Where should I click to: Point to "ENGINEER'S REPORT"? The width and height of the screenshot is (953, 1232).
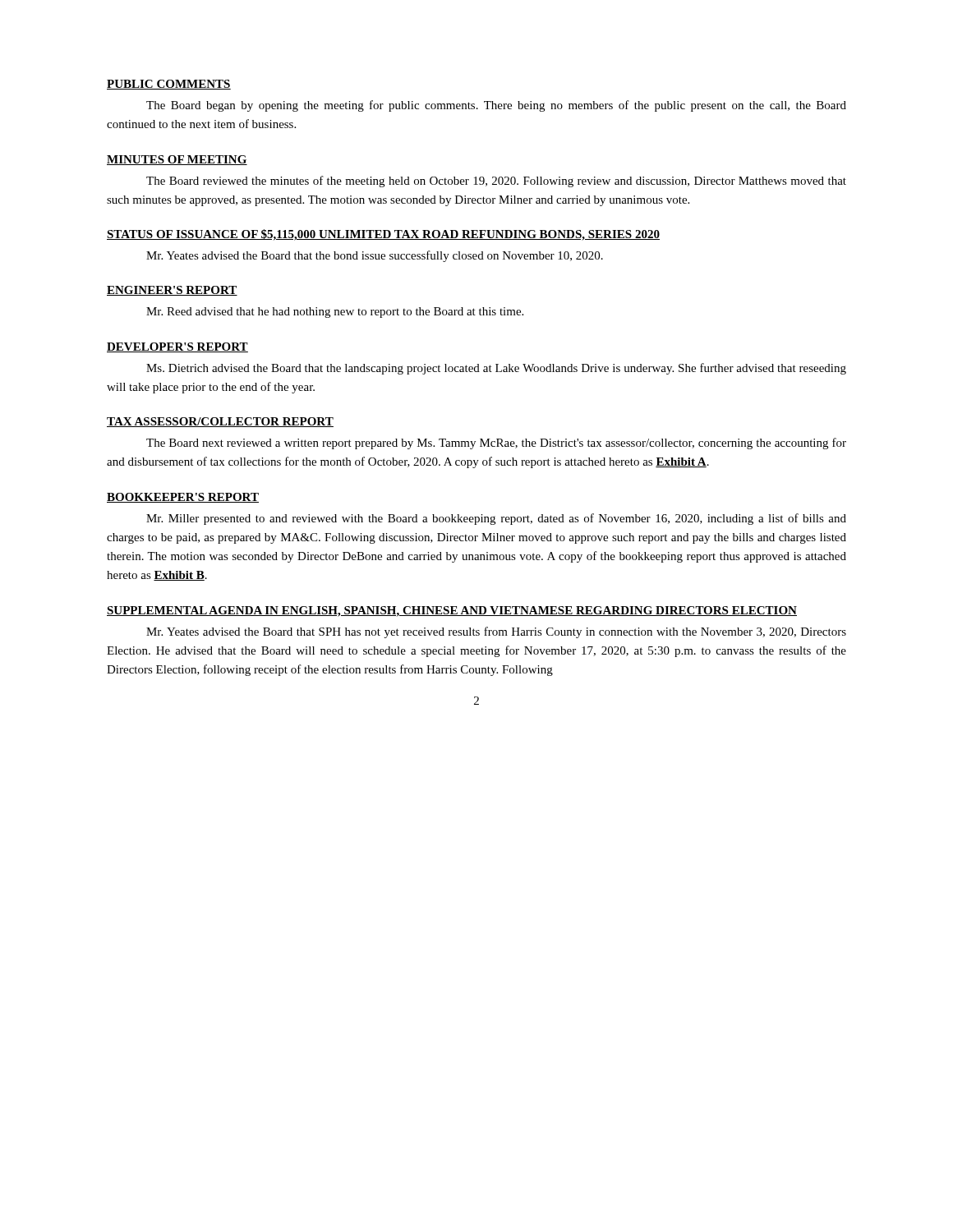point(172,290)
